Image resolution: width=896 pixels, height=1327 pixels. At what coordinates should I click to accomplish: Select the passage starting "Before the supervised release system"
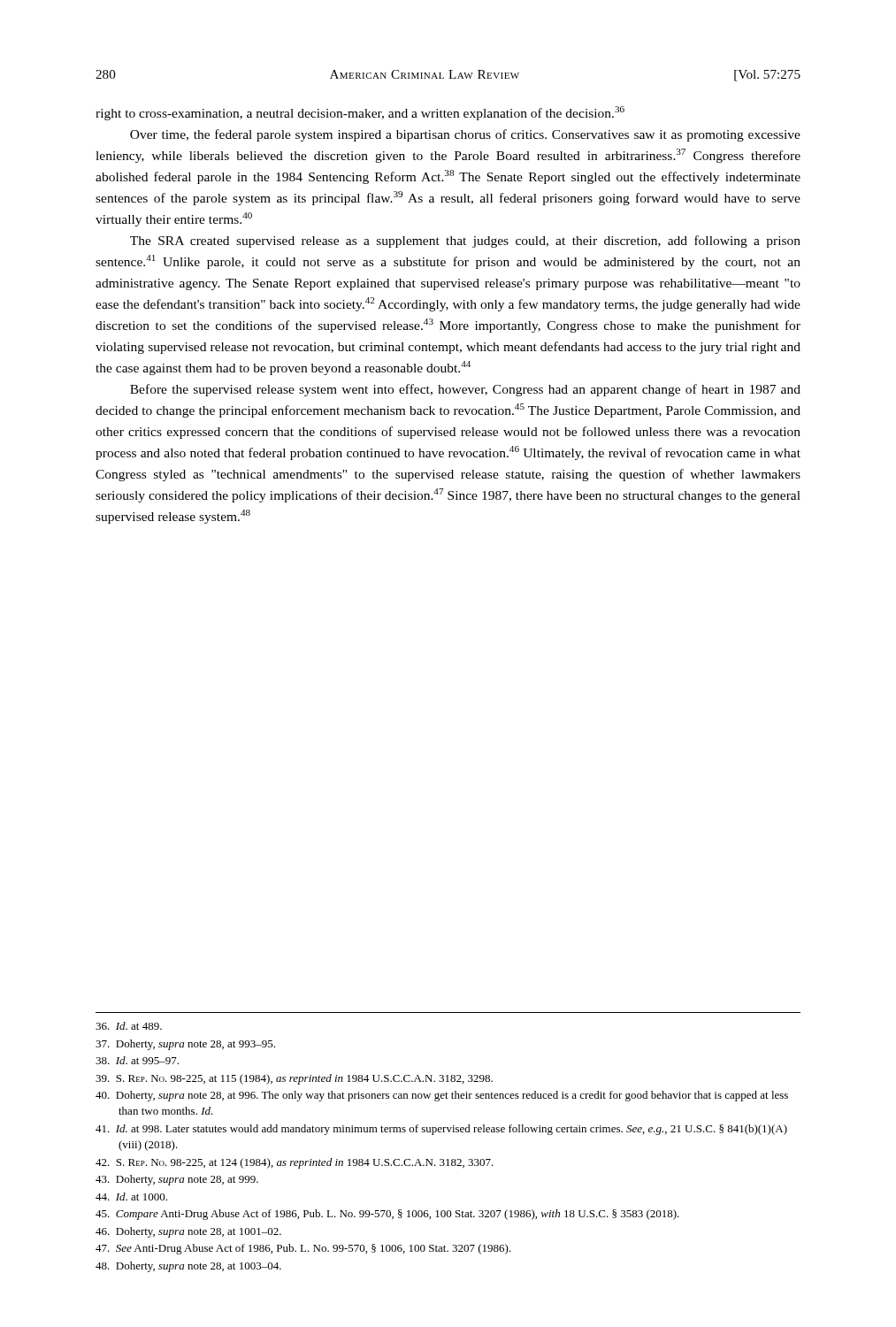tap(448, 453)
